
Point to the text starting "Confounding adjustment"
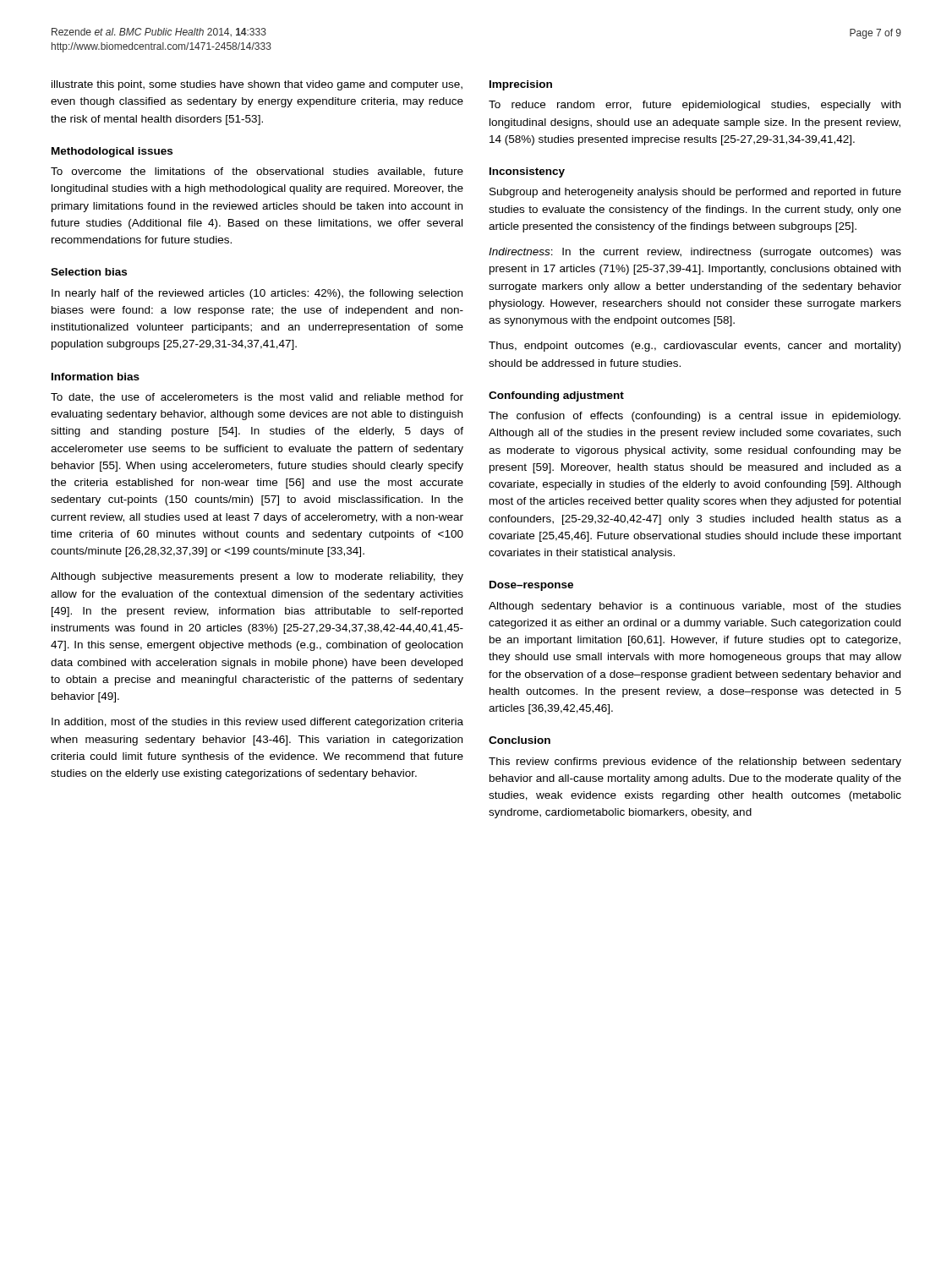pyautogui.click(x=556, y=395)
